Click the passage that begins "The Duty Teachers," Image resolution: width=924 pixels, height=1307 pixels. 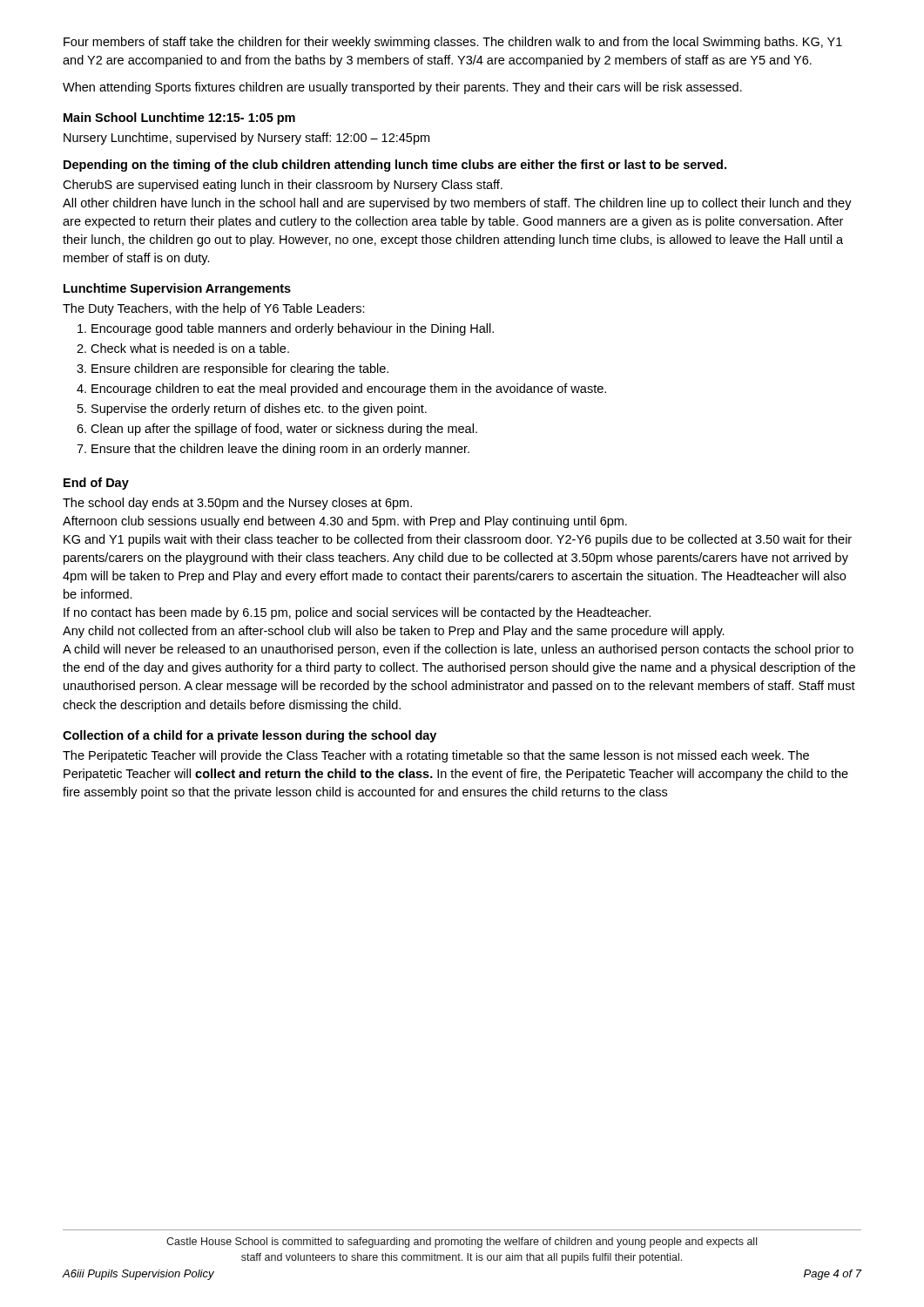214,309
